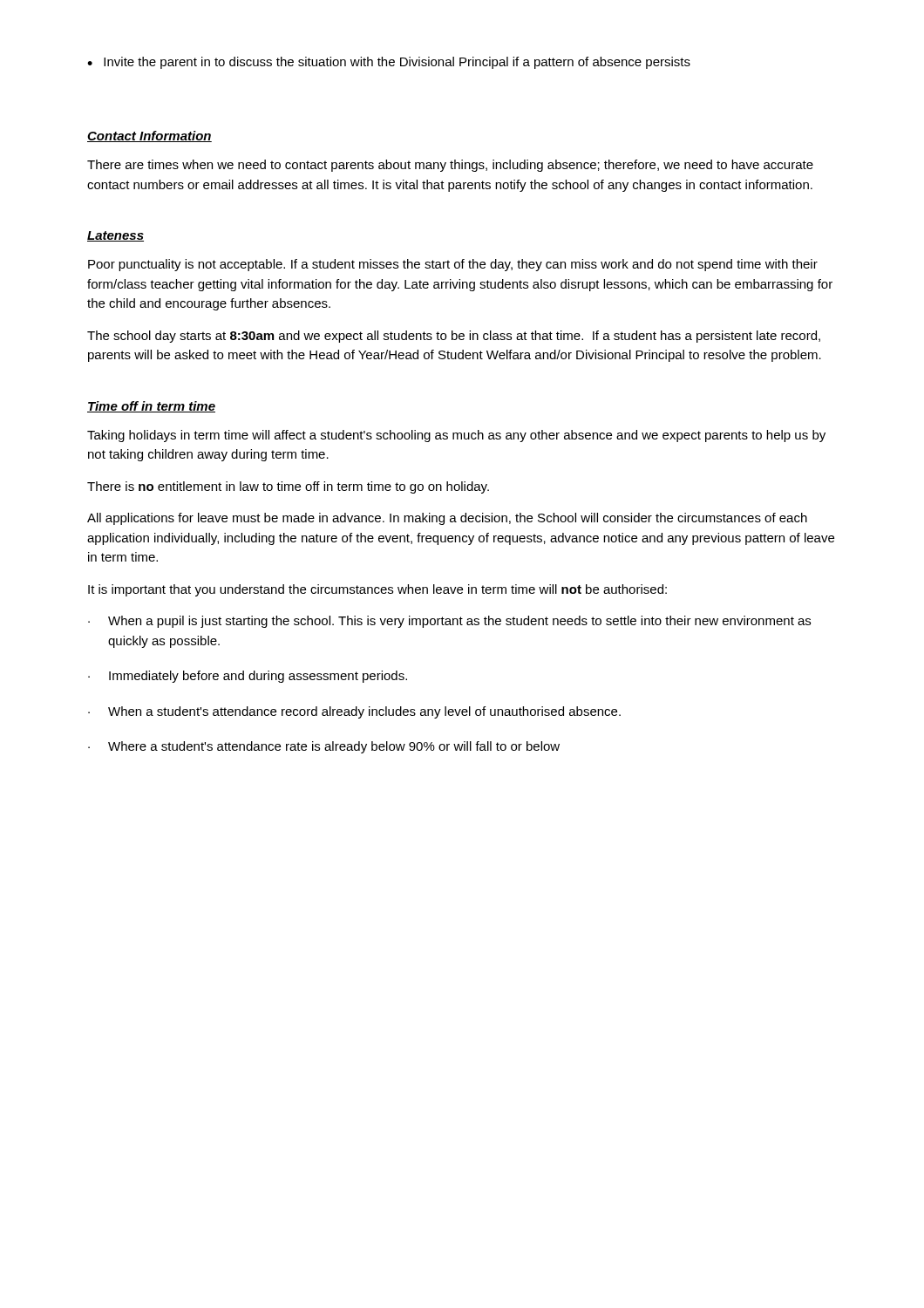Select the text block starting "· When a student's attendance record already includes"
This screenshot has width=924, height=1308.
(354, 711)
